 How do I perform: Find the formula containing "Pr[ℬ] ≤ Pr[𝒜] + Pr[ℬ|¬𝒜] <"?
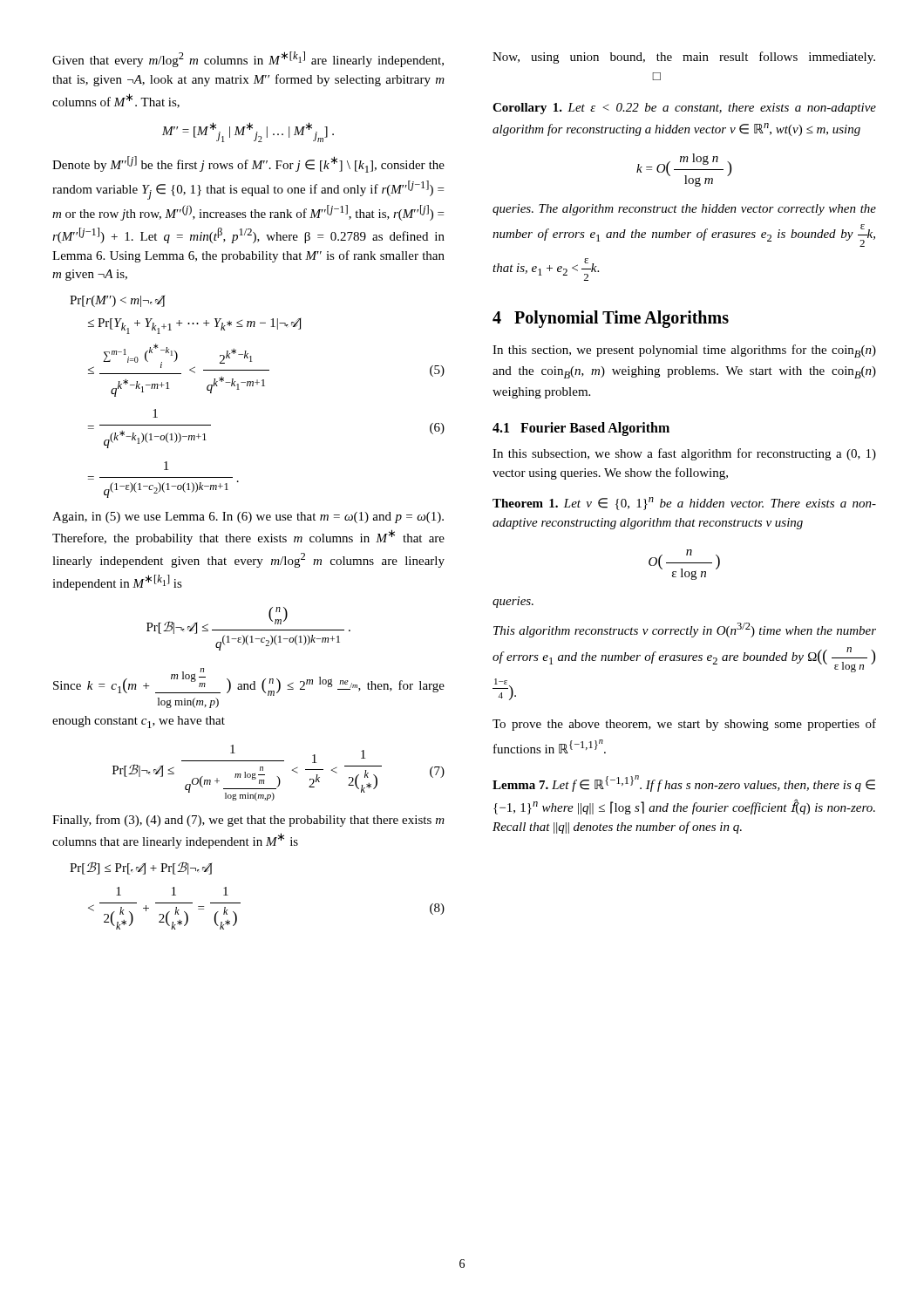248,897
